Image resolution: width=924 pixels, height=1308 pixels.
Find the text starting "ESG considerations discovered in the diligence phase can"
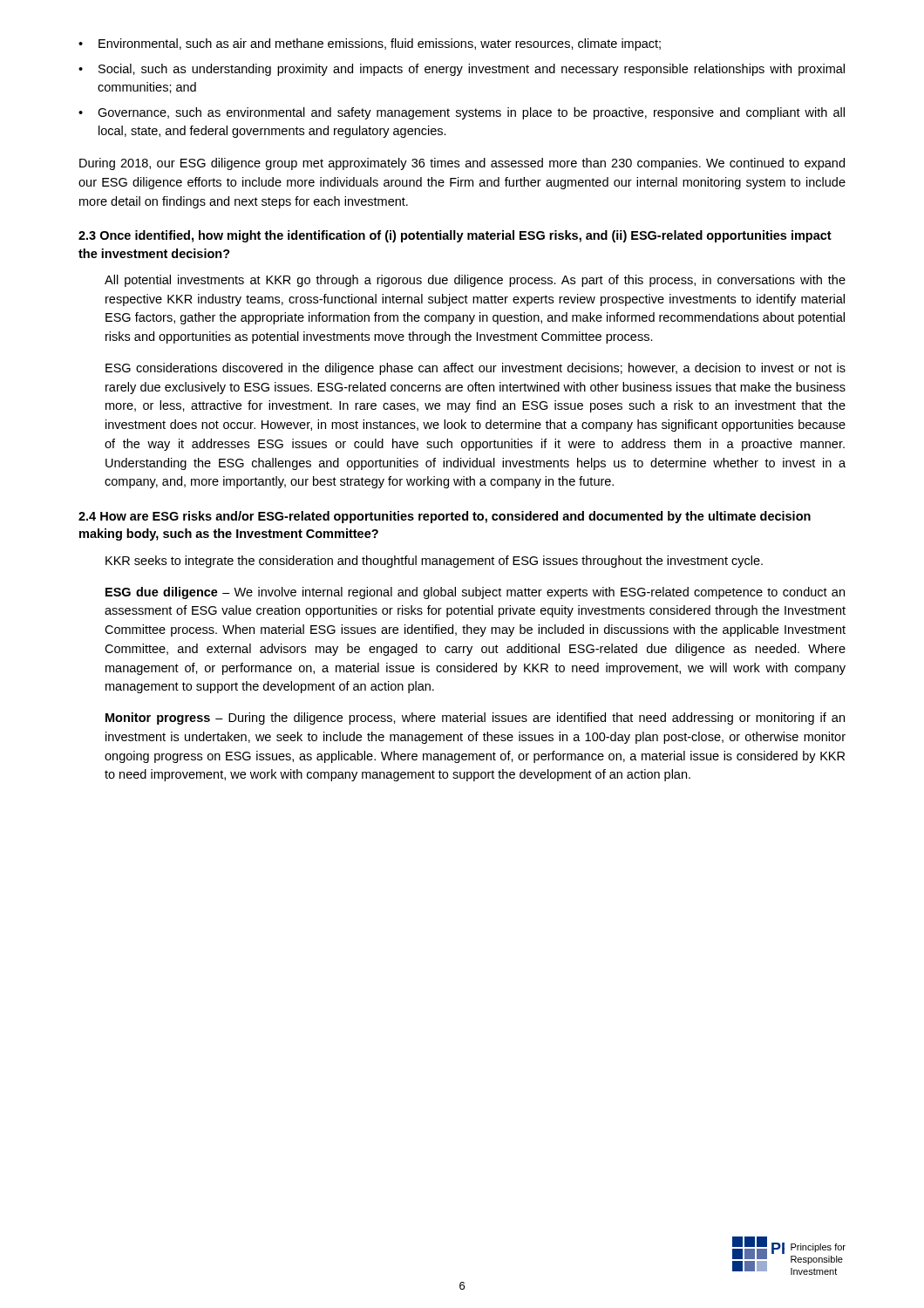[x=475, y=425]
